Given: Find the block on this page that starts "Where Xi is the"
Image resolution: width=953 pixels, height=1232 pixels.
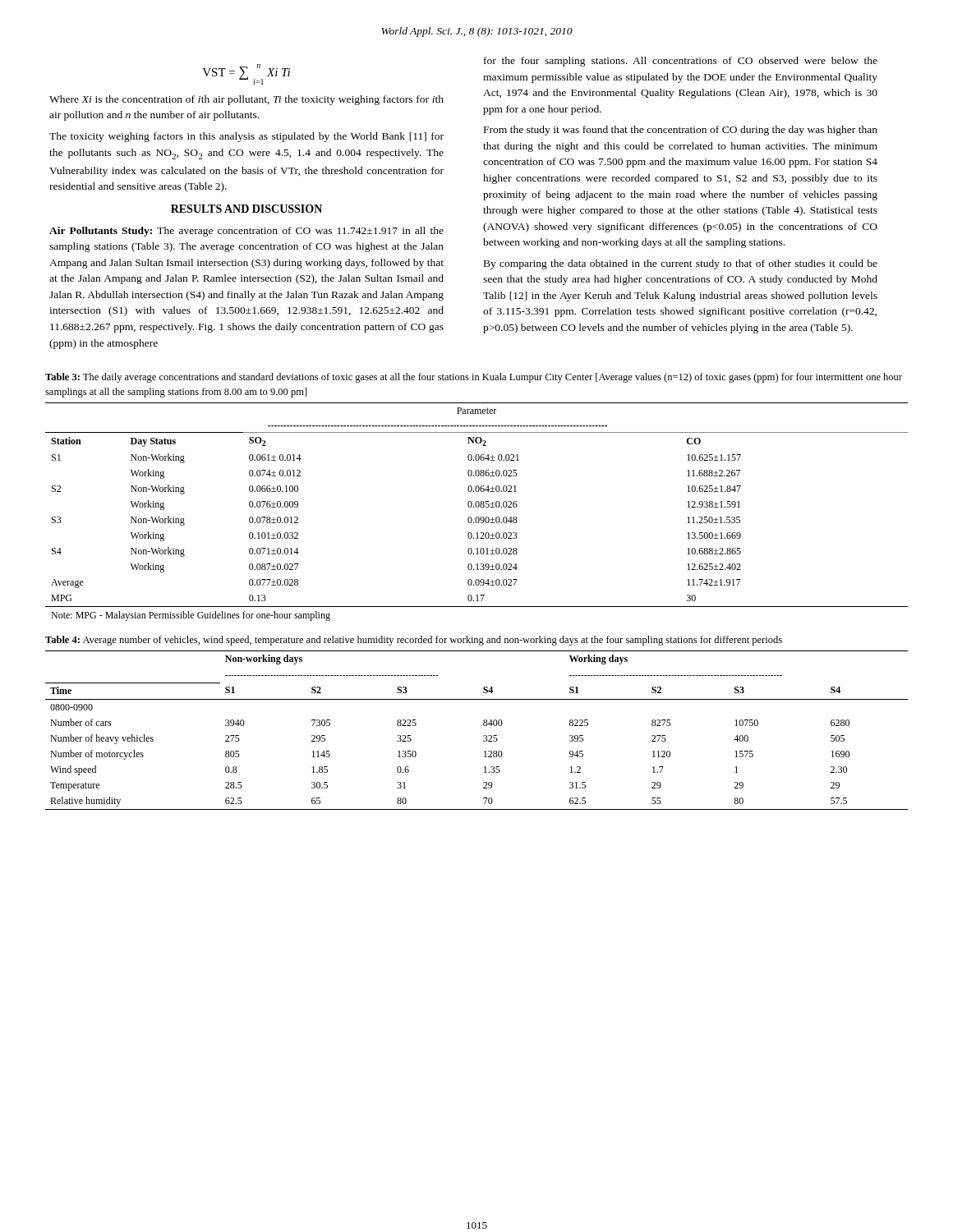Looking at the screenshot, I should (x=246, y=107).
